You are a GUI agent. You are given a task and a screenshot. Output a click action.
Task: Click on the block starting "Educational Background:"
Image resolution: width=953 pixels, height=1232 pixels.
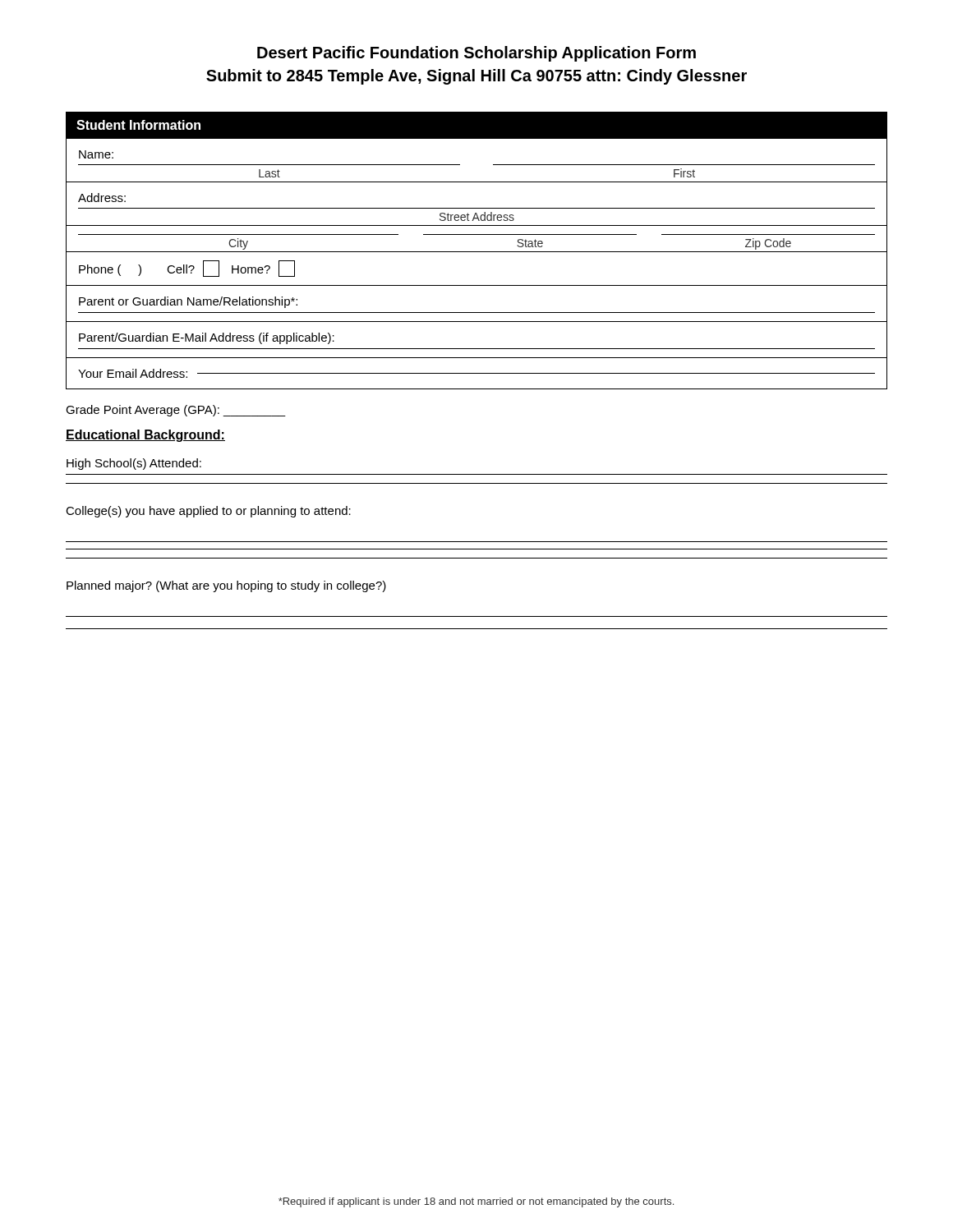tap(145, 435)
